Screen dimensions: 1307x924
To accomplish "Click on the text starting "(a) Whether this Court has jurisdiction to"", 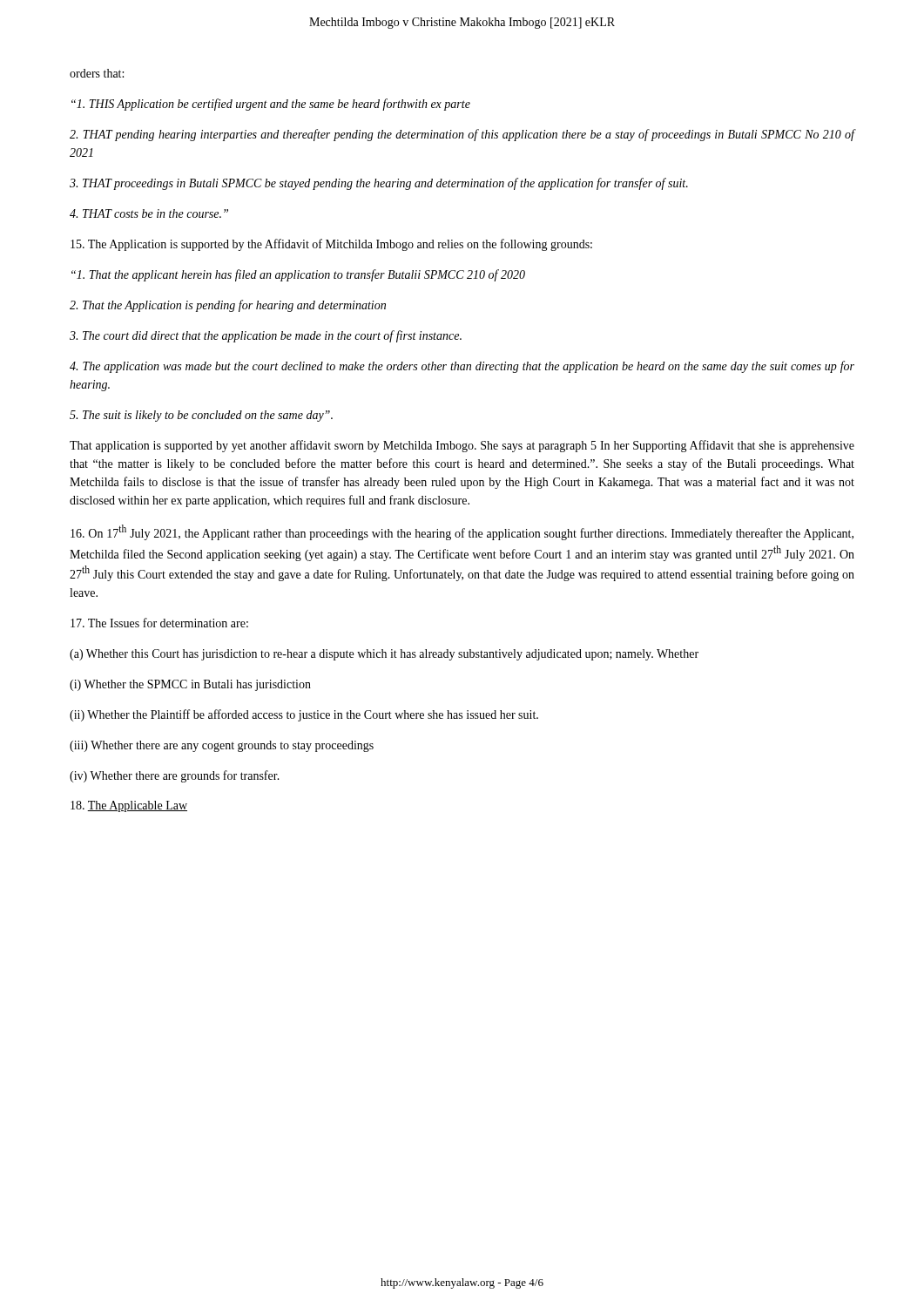I will coord(384,654).
